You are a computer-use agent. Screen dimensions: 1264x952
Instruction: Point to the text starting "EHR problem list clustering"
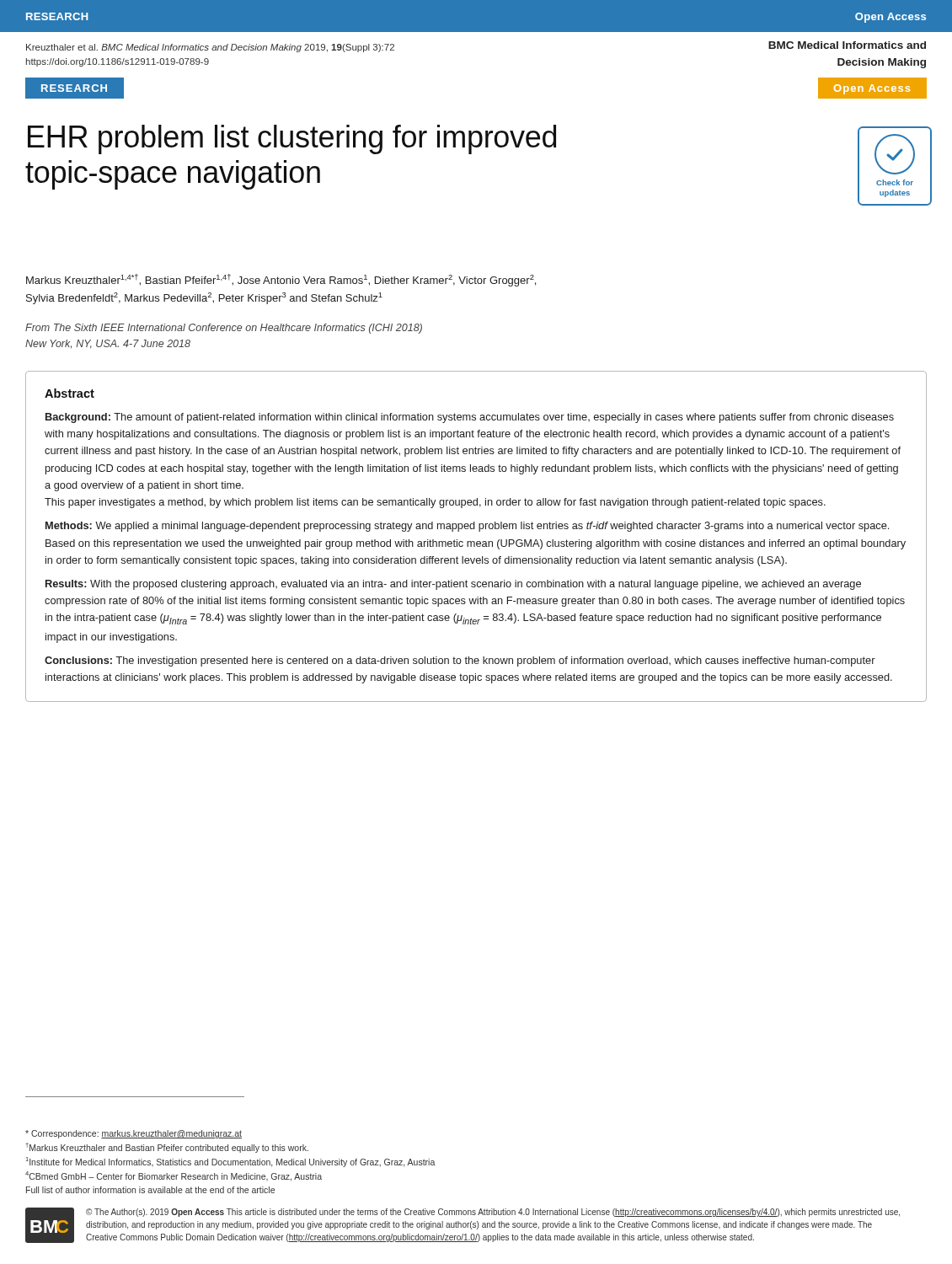292,155
